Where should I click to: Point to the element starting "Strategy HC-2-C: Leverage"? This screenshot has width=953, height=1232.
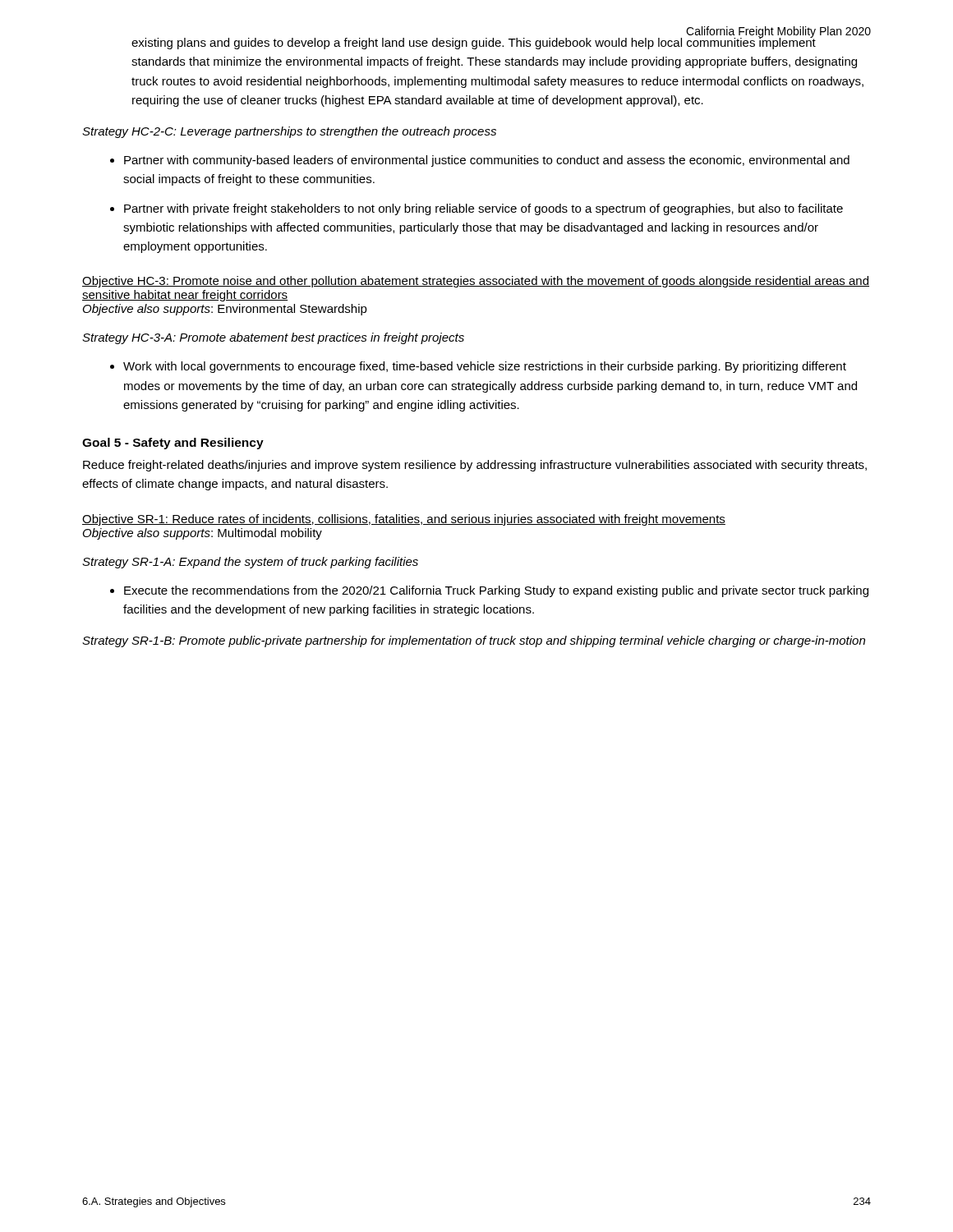(x=289, y=131)
